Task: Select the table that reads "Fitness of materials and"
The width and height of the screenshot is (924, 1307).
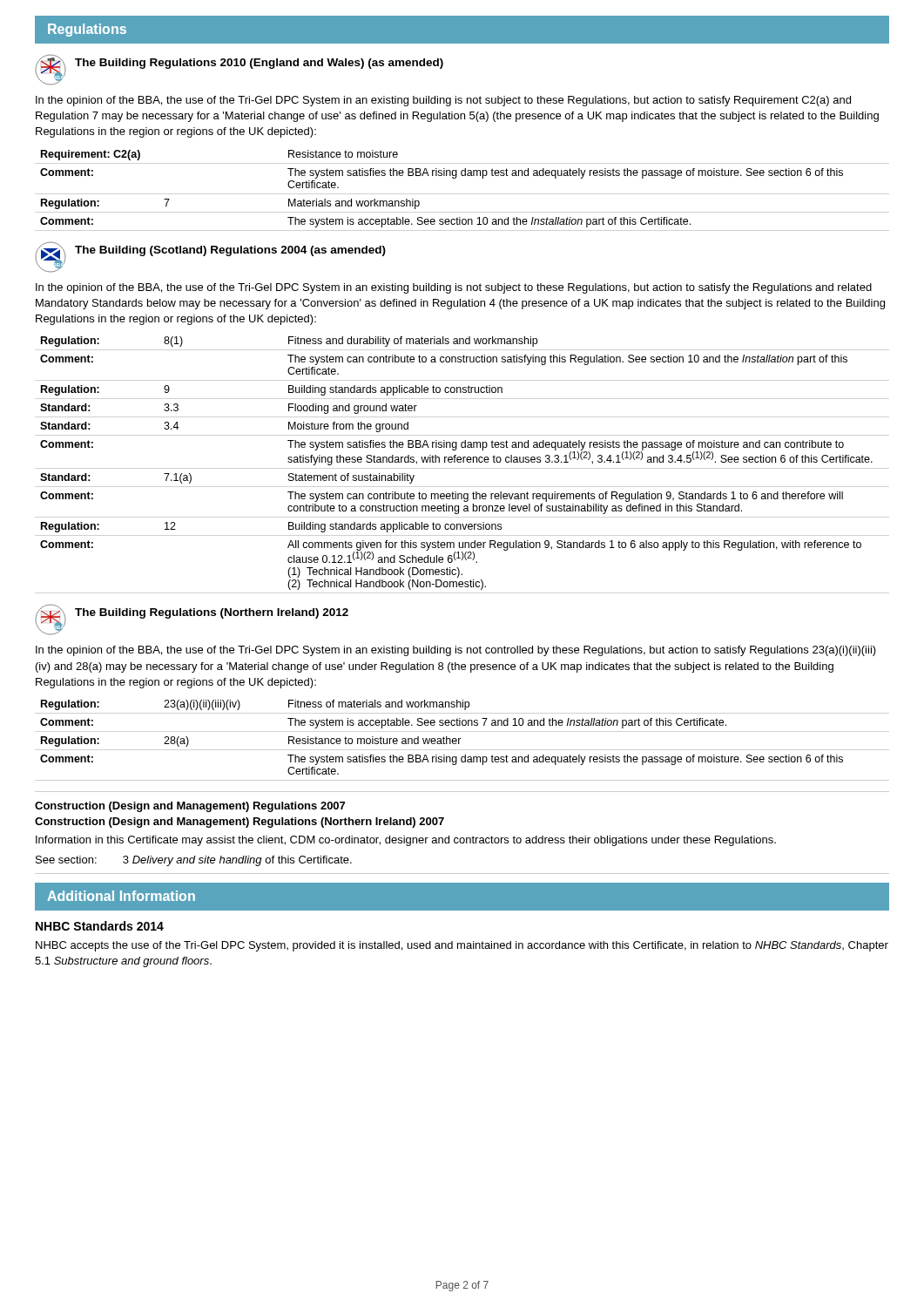Action: (x=462, y=738)
